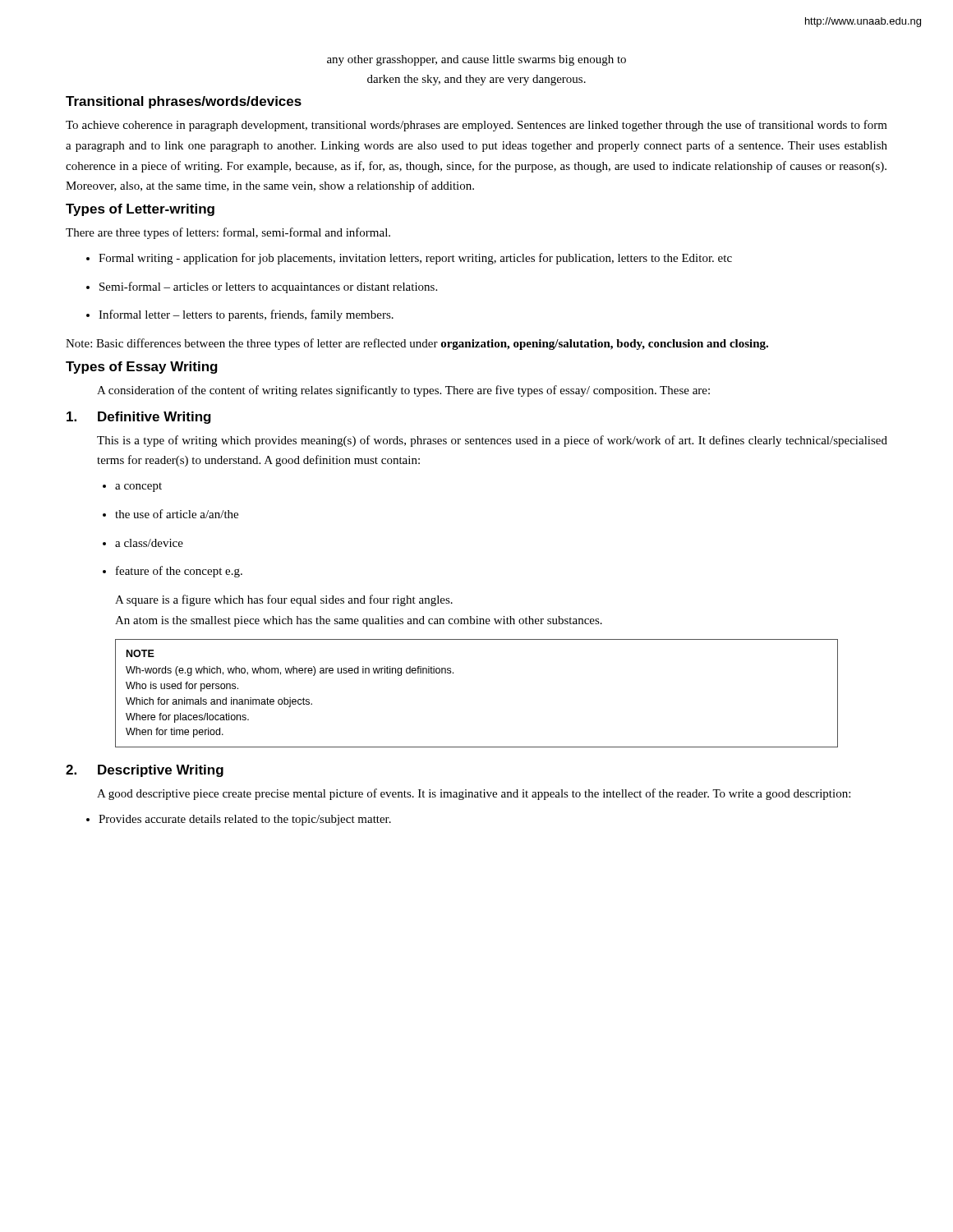Image resolution: width=953 pixels, height=1232 pixels.
Task: Locate the list item that reads "Informal letter –"
Action: (246, 315)
